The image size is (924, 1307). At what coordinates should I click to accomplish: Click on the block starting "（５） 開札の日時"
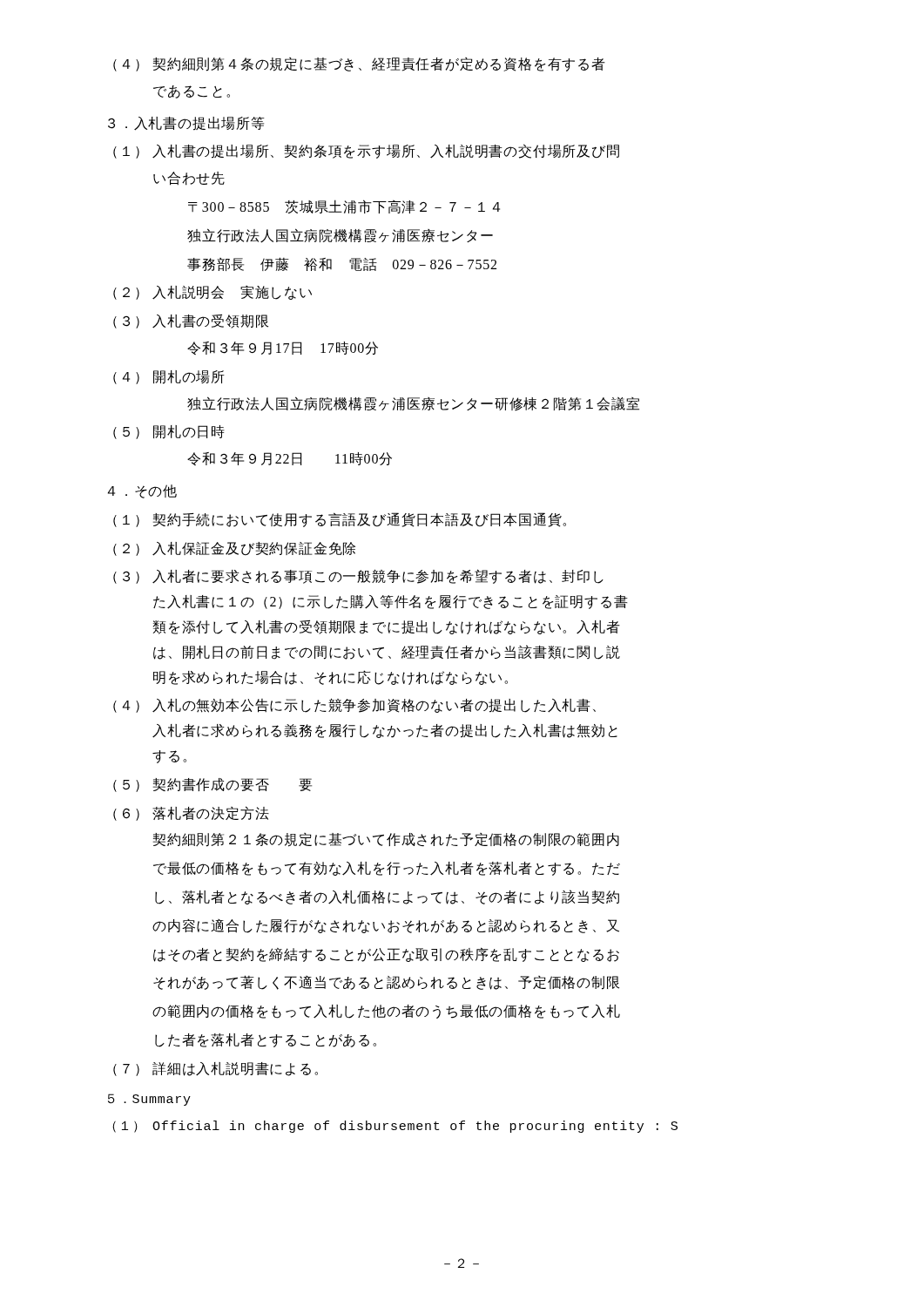point(165,433)
